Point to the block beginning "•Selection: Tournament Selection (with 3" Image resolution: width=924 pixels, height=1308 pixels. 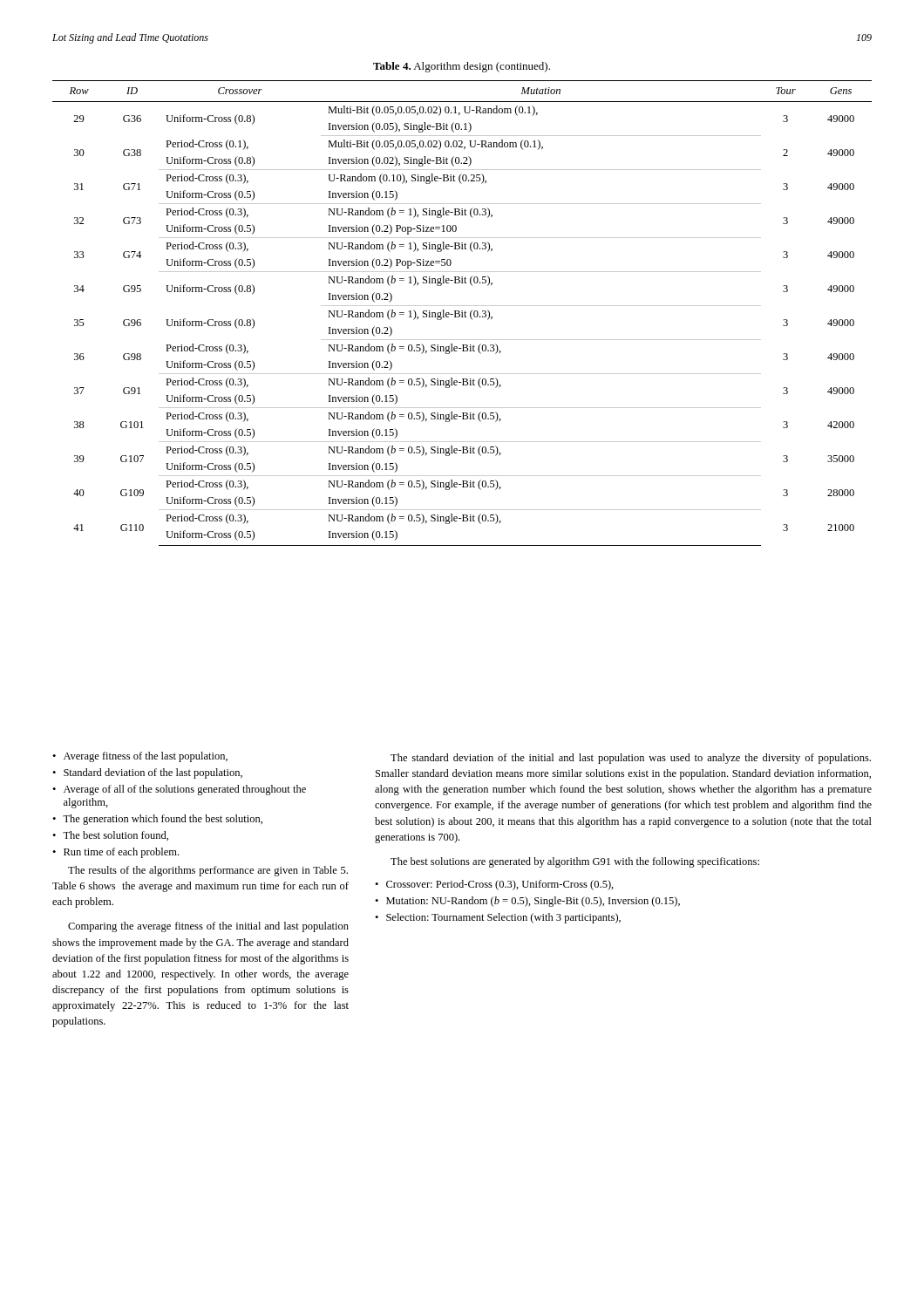pos(498,918)
